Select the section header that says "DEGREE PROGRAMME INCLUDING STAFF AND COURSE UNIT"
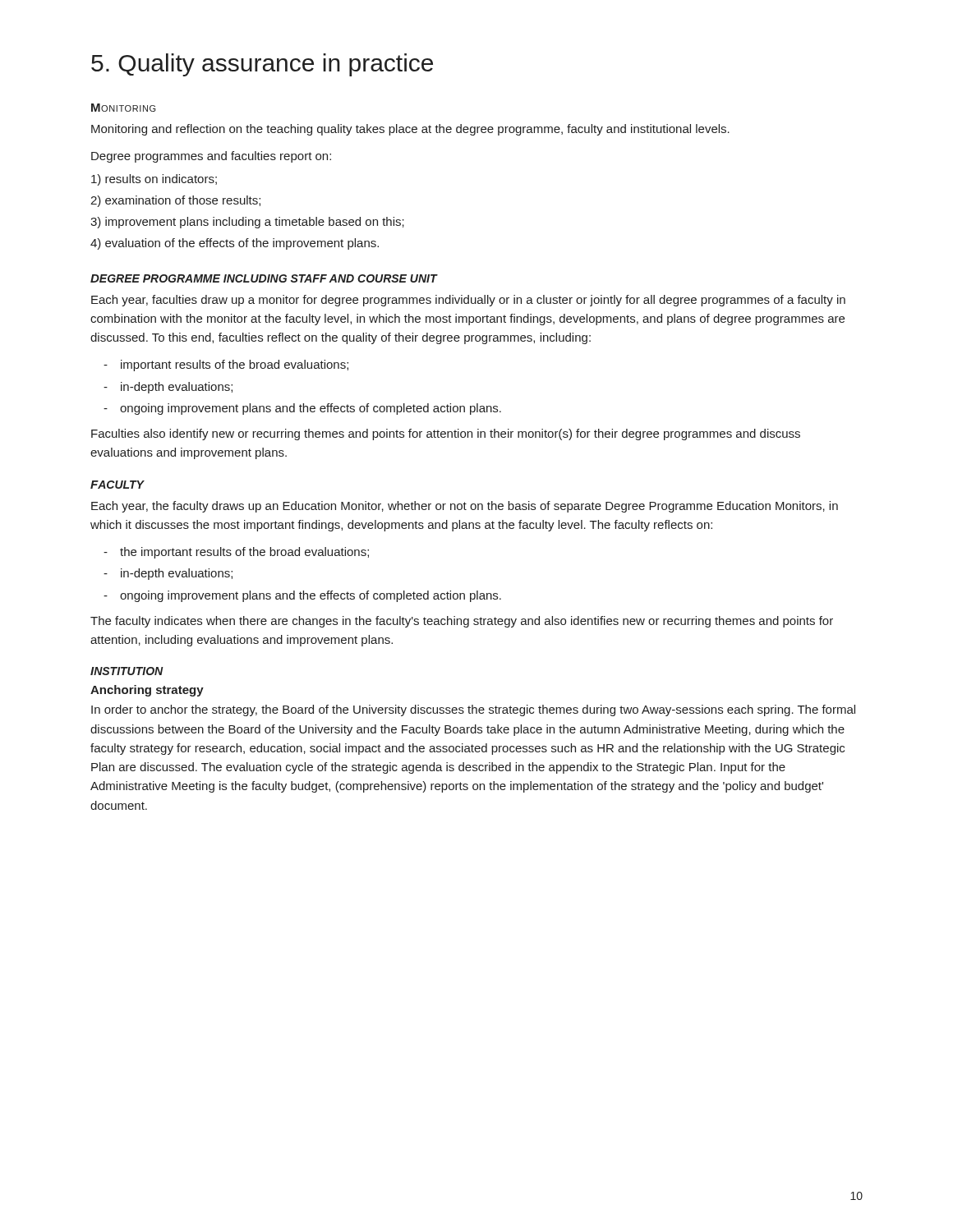Viewport: 953px width, 1232px height. [x=264, y=278]
